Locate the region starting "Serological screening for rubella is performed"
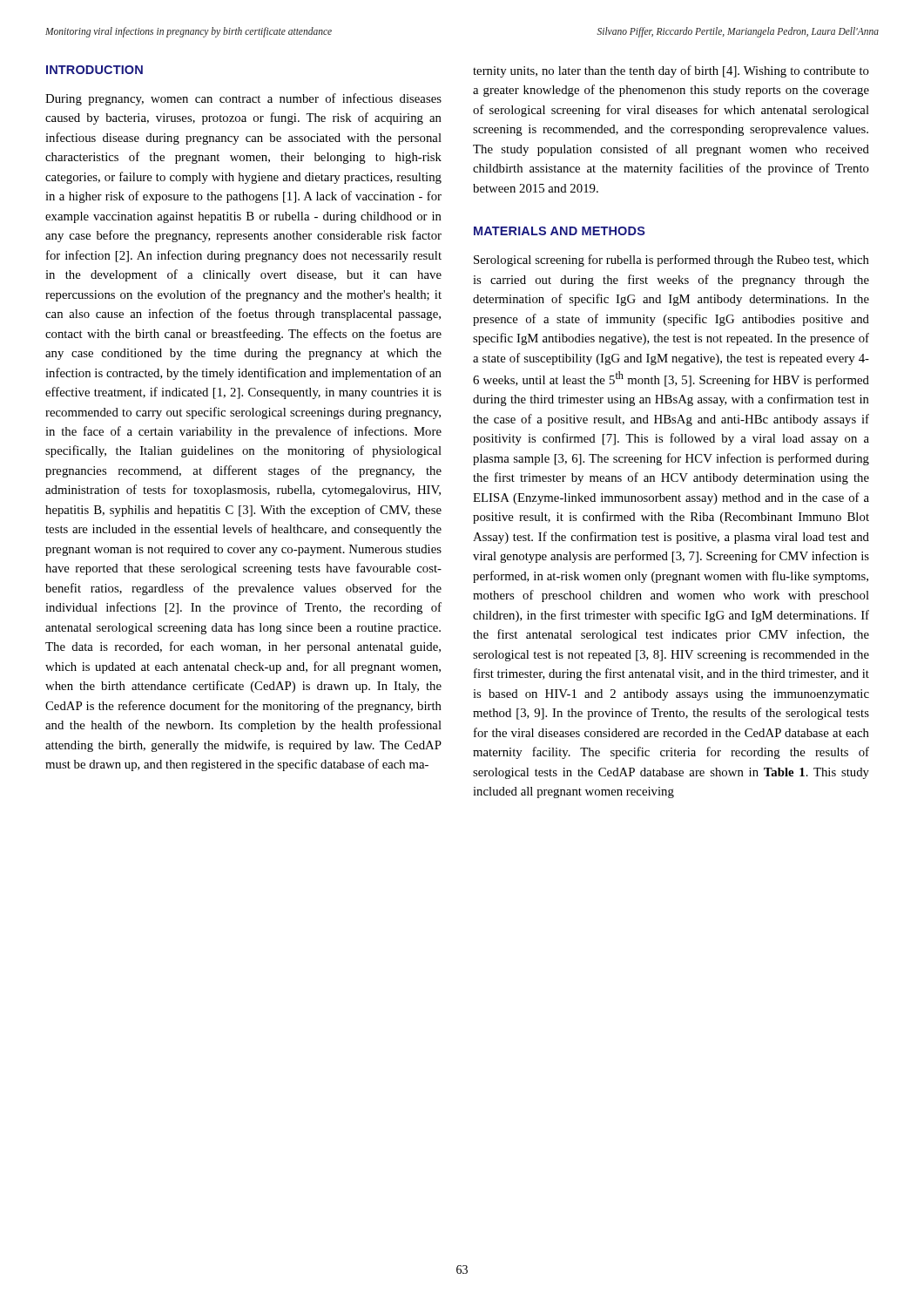This screenshot has width=924, height=1307. tap(671, 526)
